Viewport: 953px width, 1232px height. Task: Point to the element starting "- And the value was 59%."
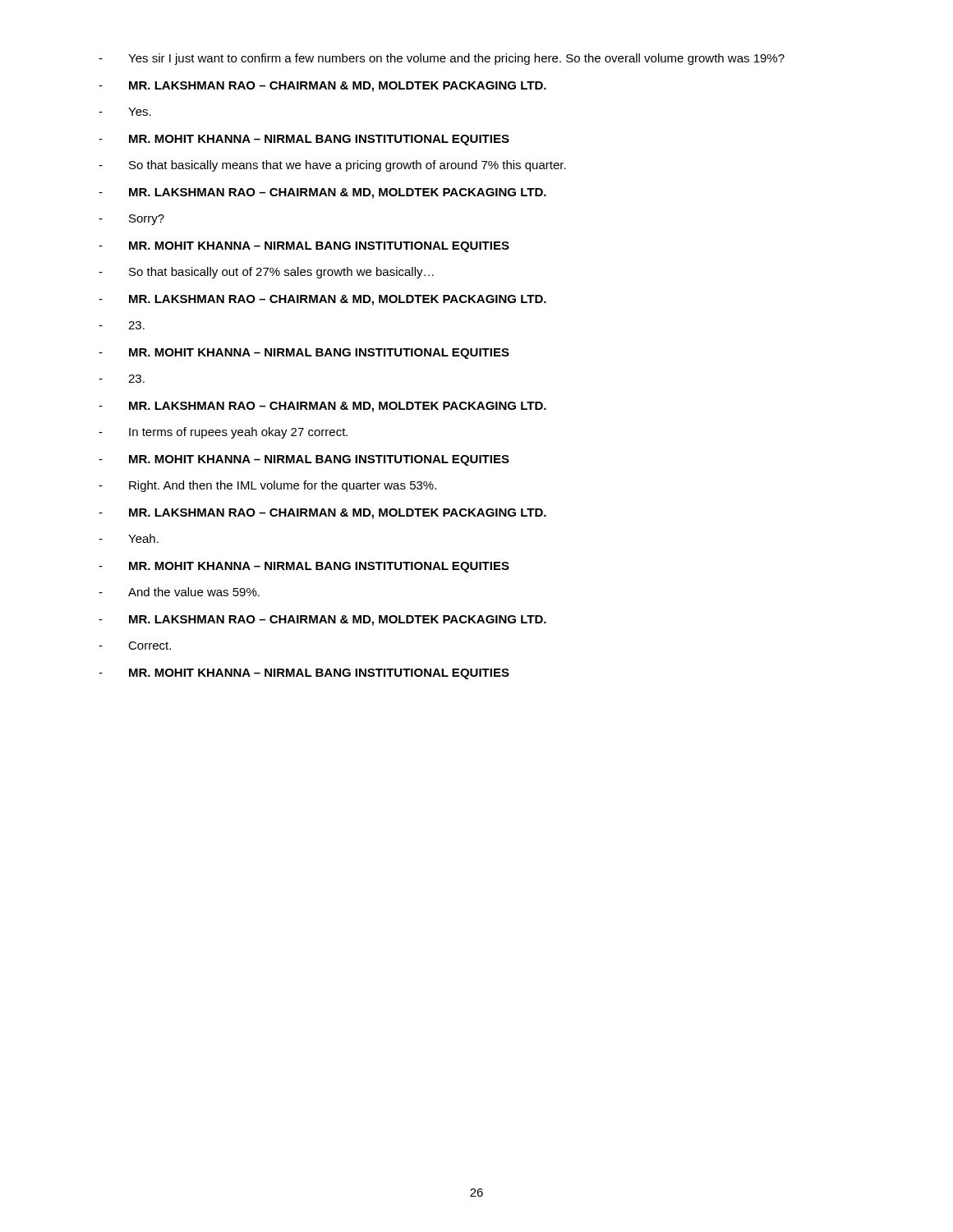pos(179,592)
